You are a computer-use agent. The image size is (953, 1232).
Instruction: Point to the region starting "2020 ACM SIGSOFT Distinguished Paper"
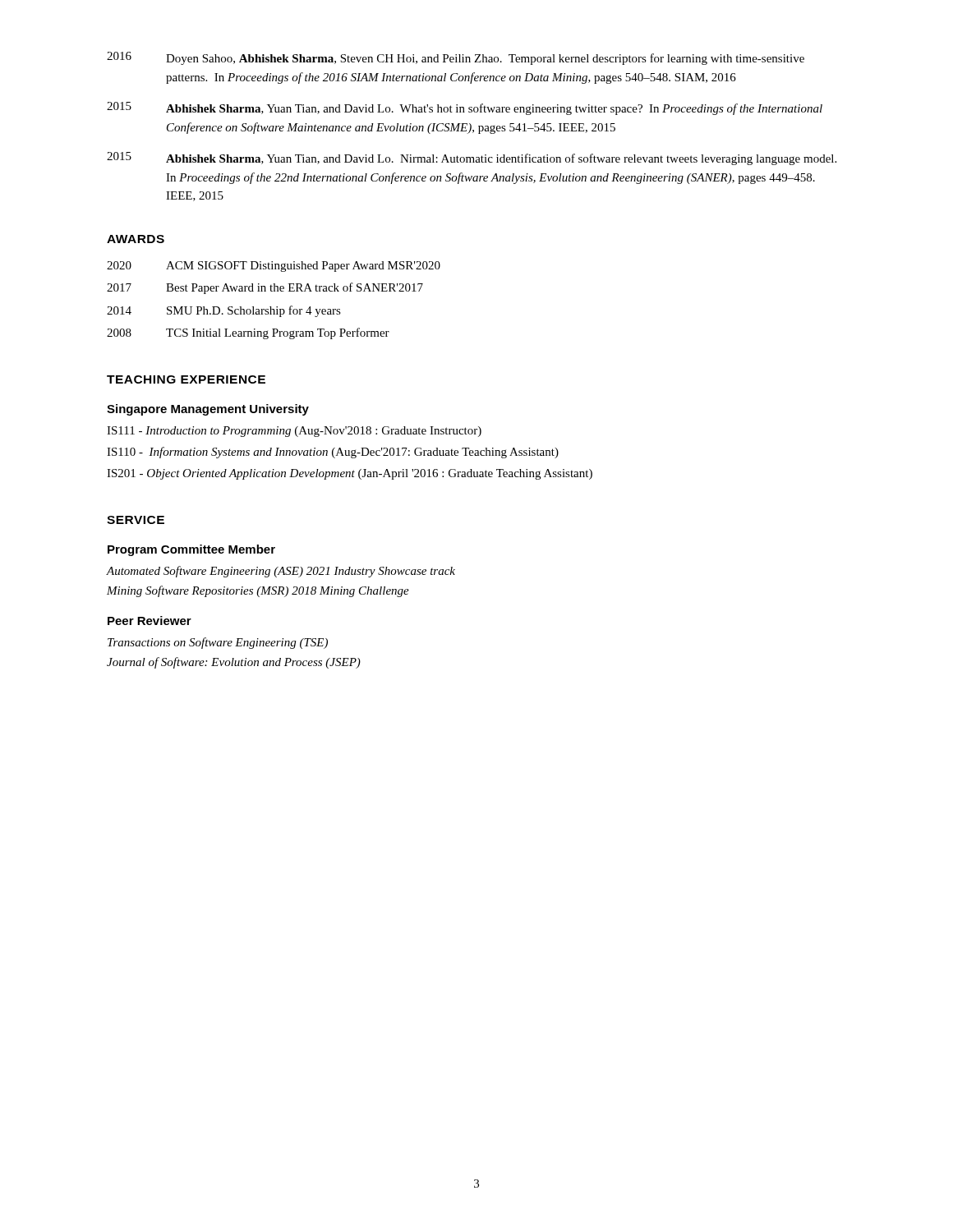[x=274, y=267]
